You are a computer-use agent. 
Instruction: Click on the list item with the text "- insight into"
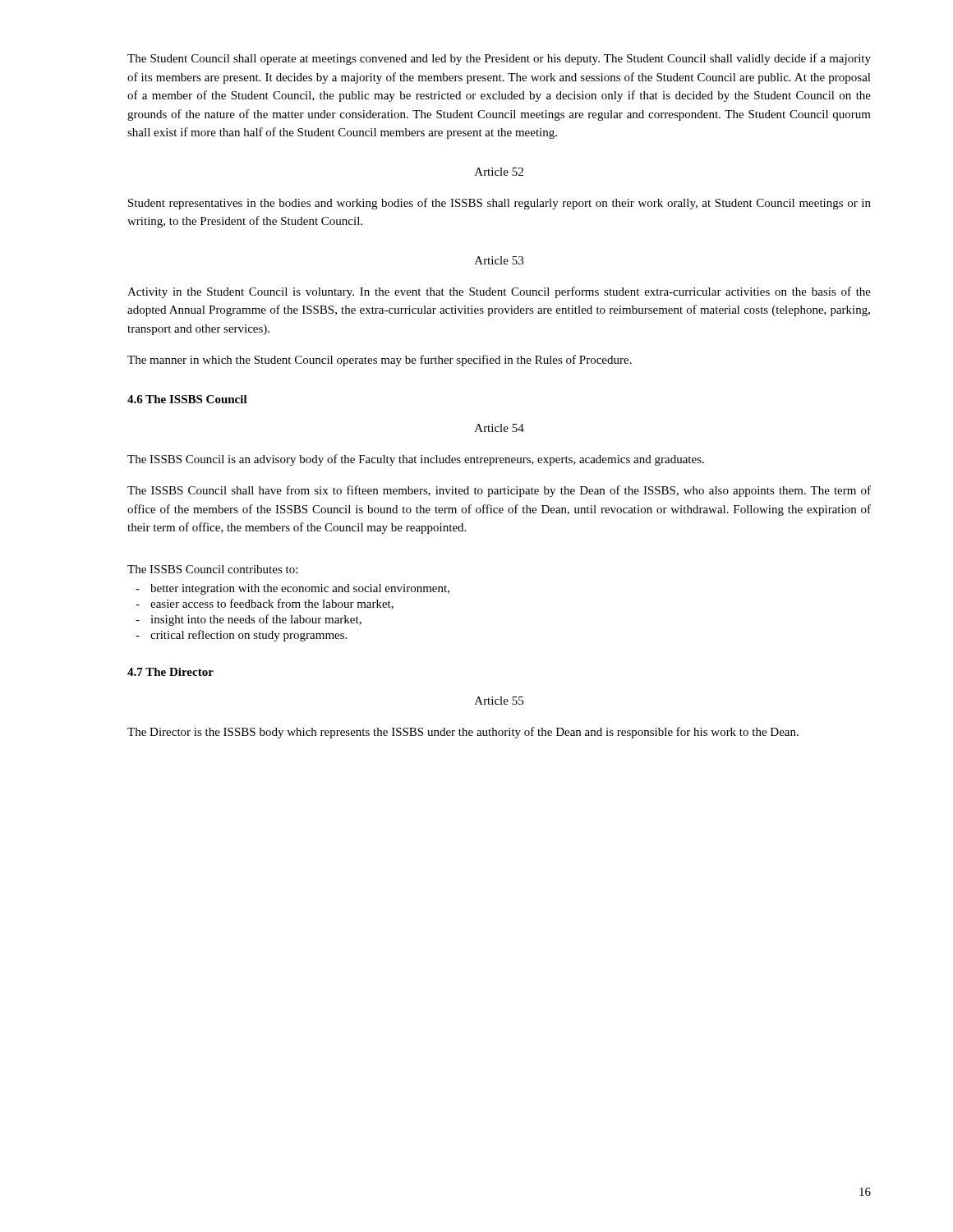249,620
